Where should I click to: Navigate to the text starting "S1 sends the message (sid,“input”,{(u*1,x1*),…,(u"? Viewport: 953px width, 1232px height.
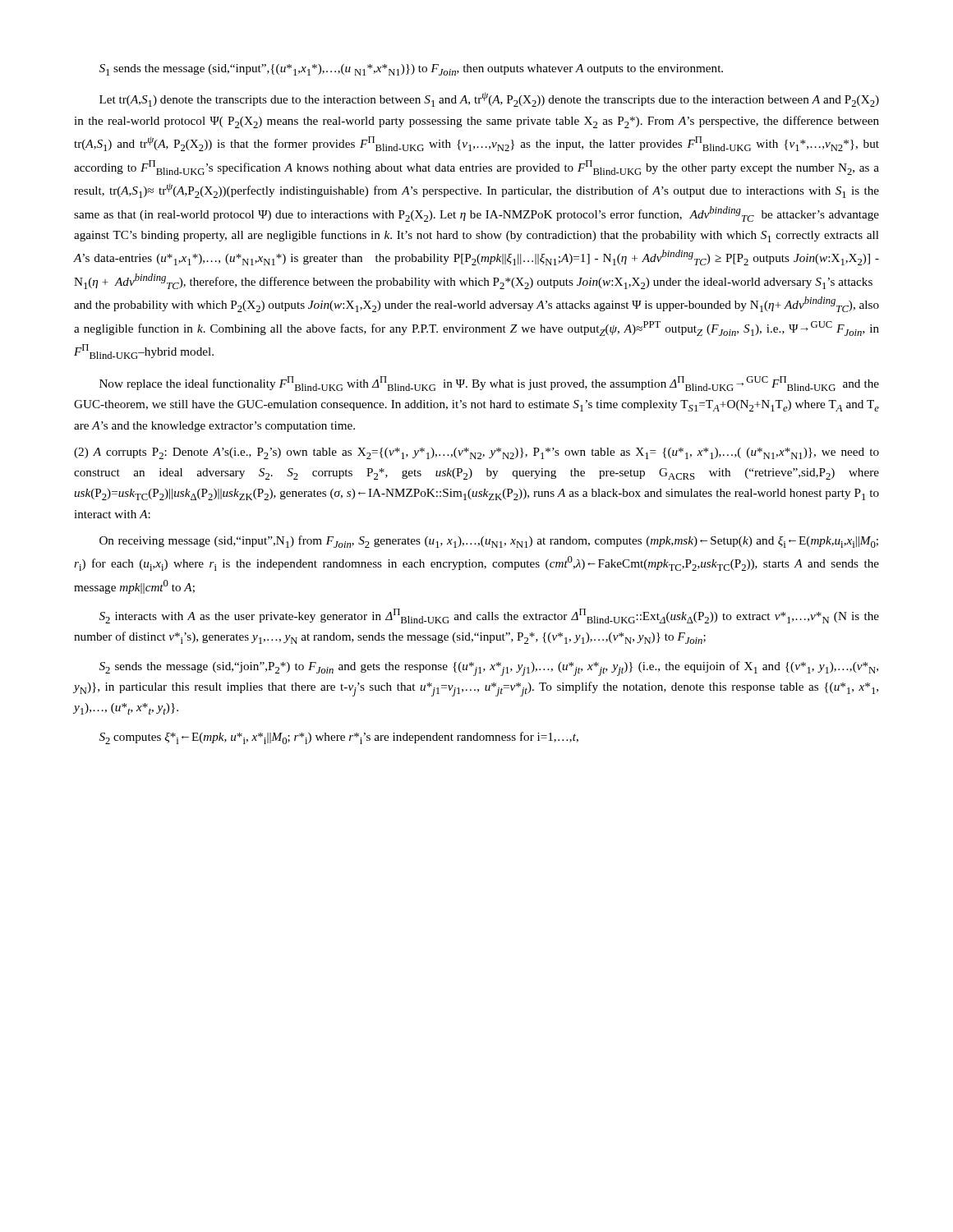click(x=411, y=69)
